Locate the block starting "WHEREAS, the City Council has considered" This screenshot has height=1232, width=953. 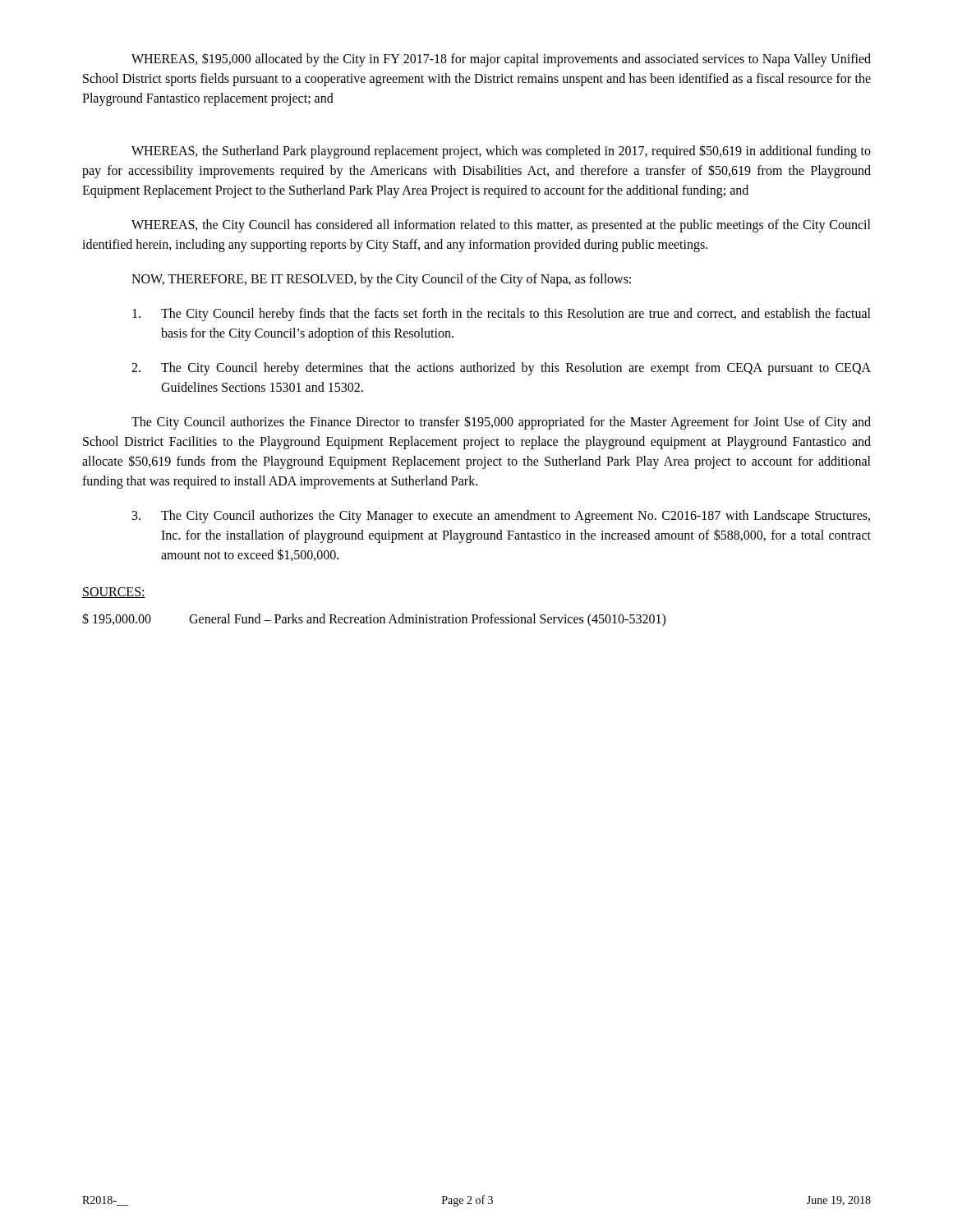pos(476,235)
